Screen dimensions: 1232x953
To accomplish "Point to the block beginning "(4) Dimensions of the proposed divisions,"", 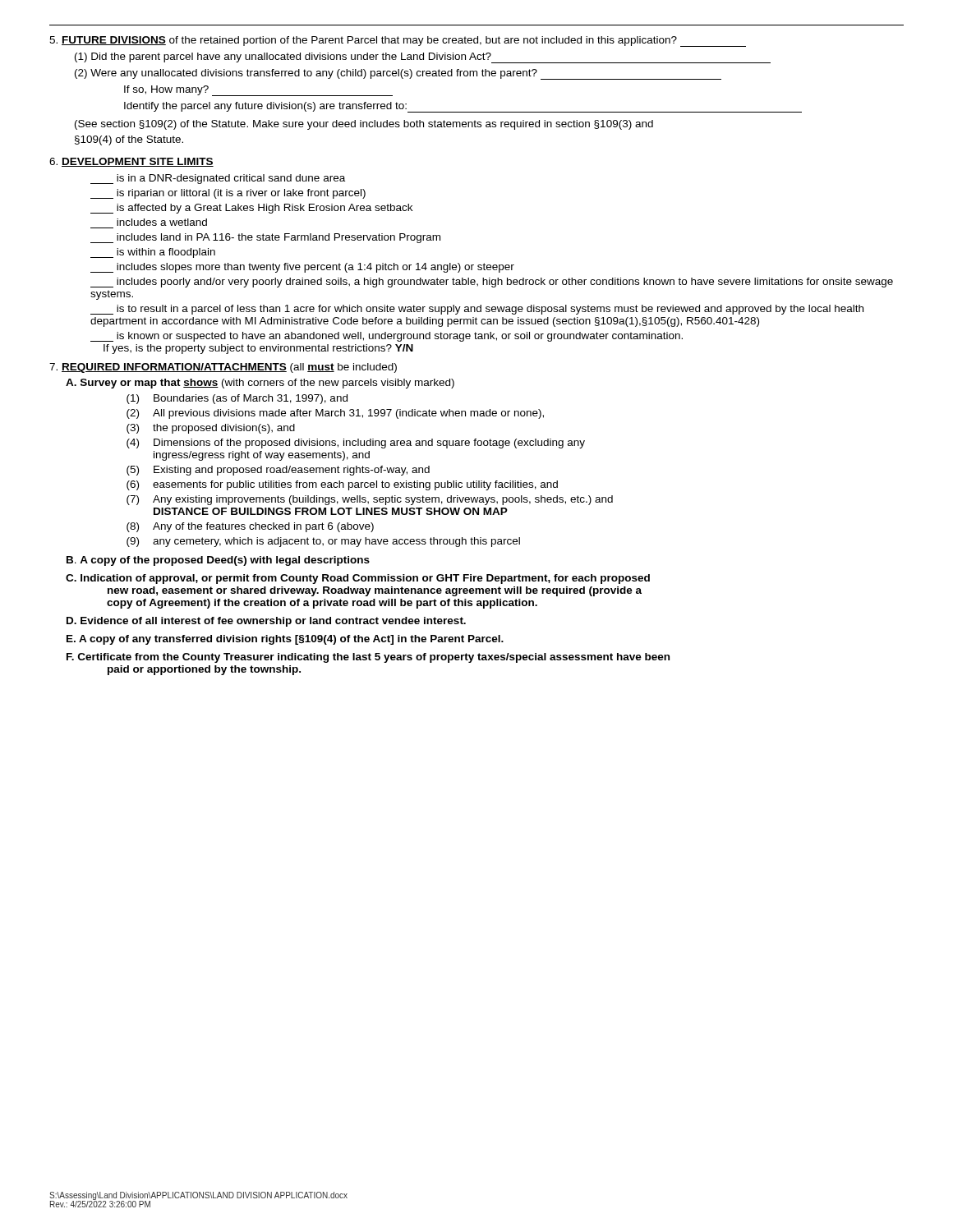I will pyautogui.click(x=501, y=448).
